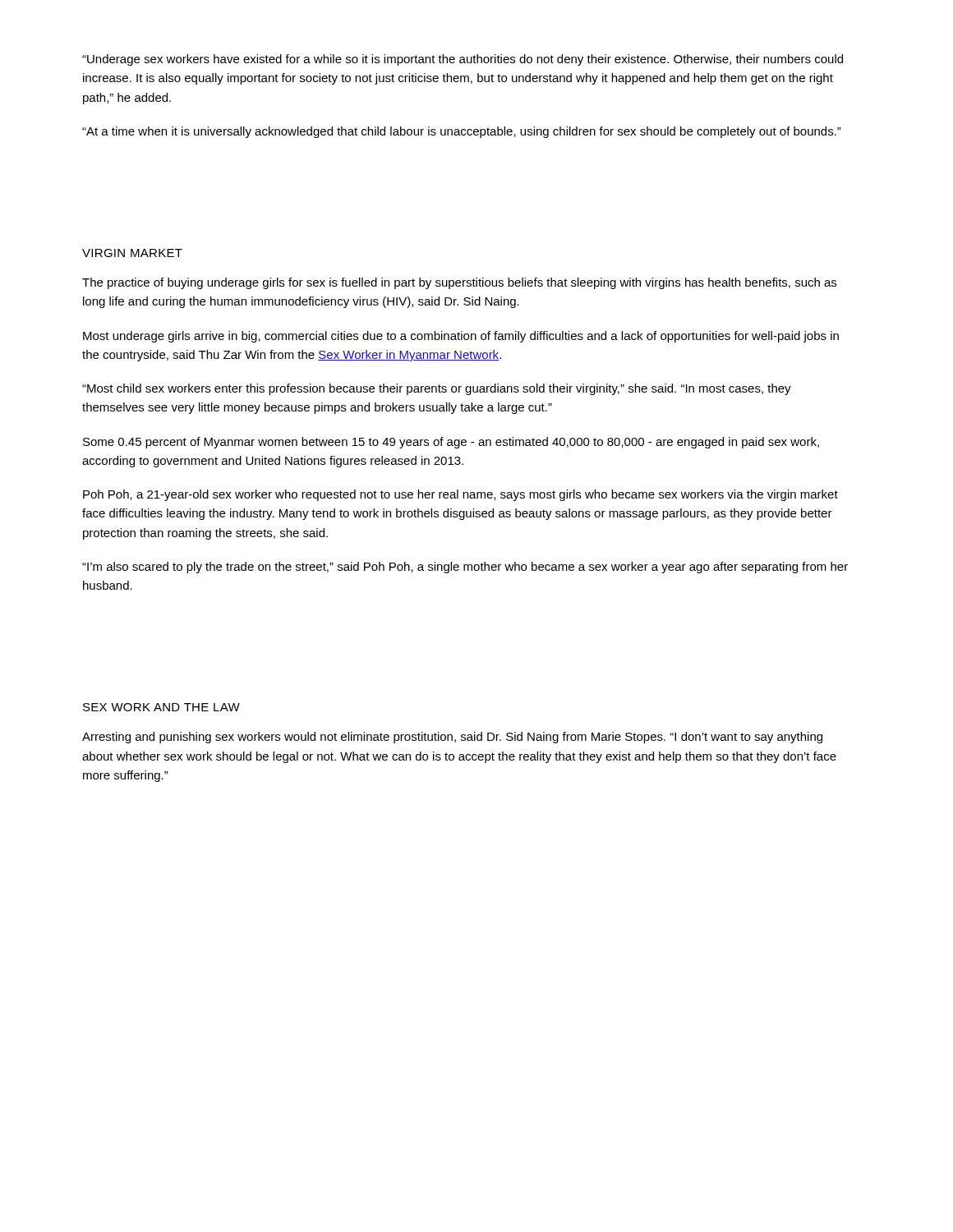Image resolution: width=953 pixels, height=1232 pixels.
Task: Select the text block starting "SEX WORK AND THE LAW"
Action: click(161, 707)
